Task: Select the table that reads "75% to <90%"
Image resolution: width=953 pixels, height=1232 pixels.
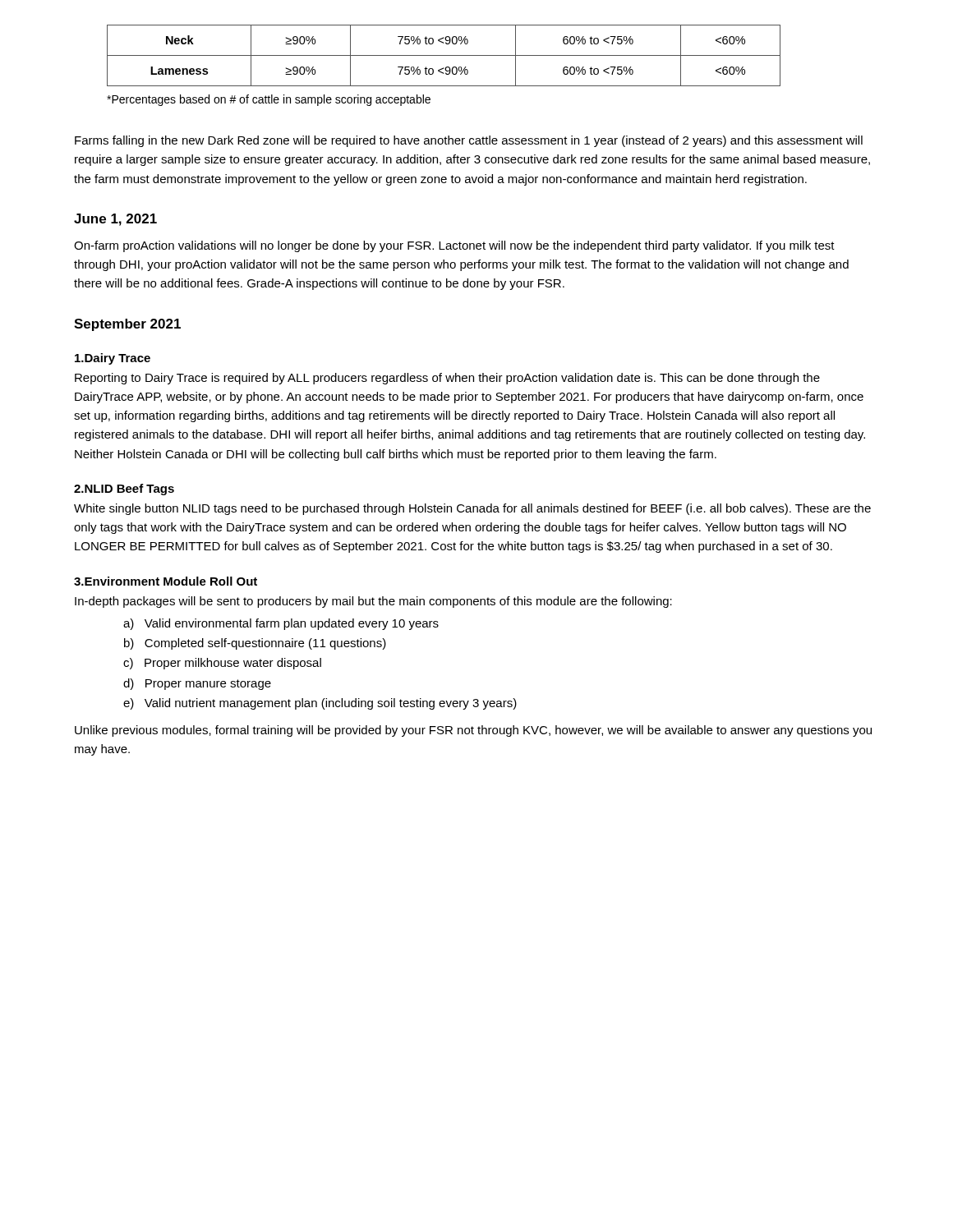Action: [x=476, y=55]
